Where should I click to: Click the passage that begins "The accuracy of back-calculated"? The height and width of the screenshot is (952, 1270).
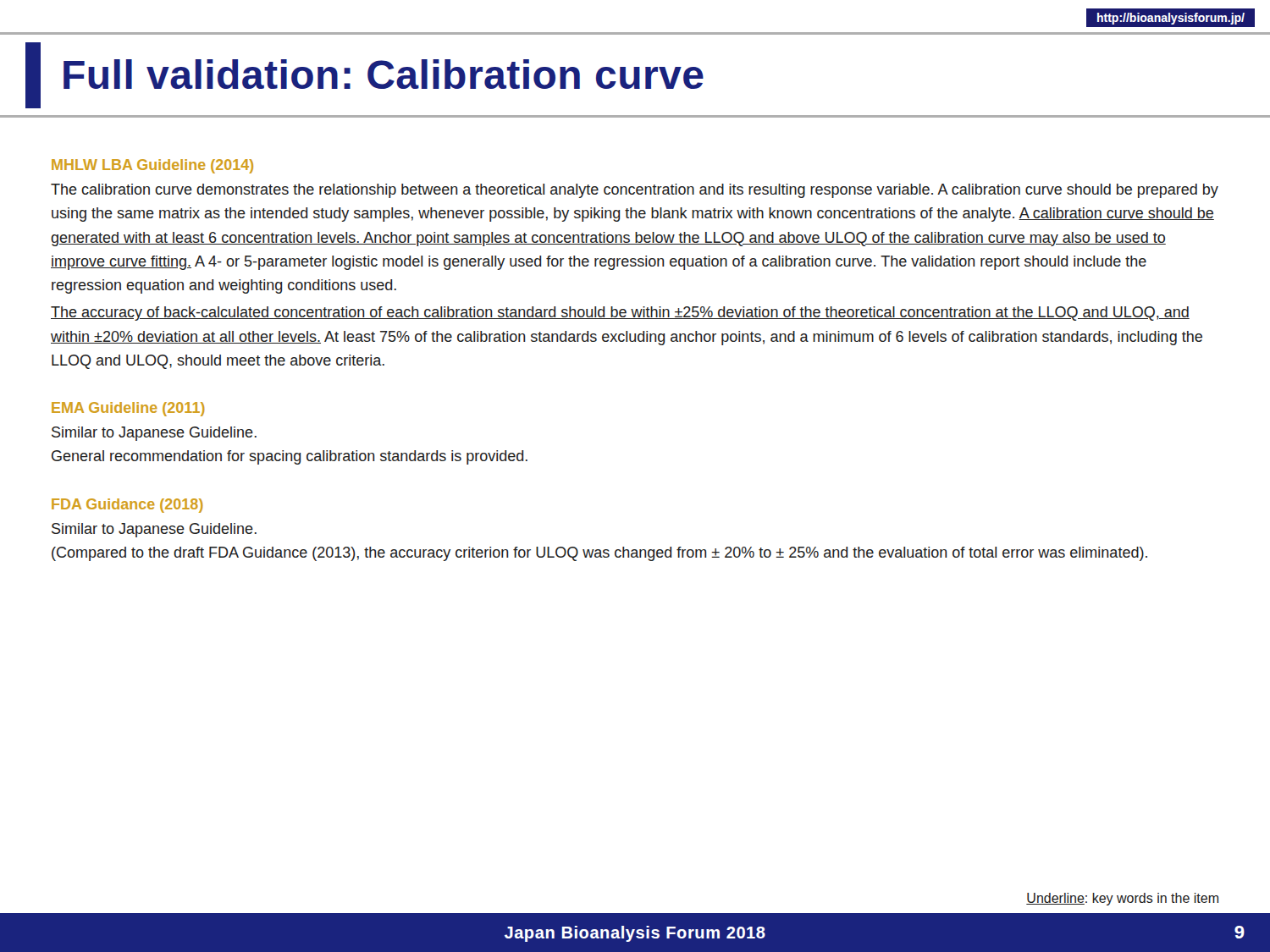coord(627,336)
